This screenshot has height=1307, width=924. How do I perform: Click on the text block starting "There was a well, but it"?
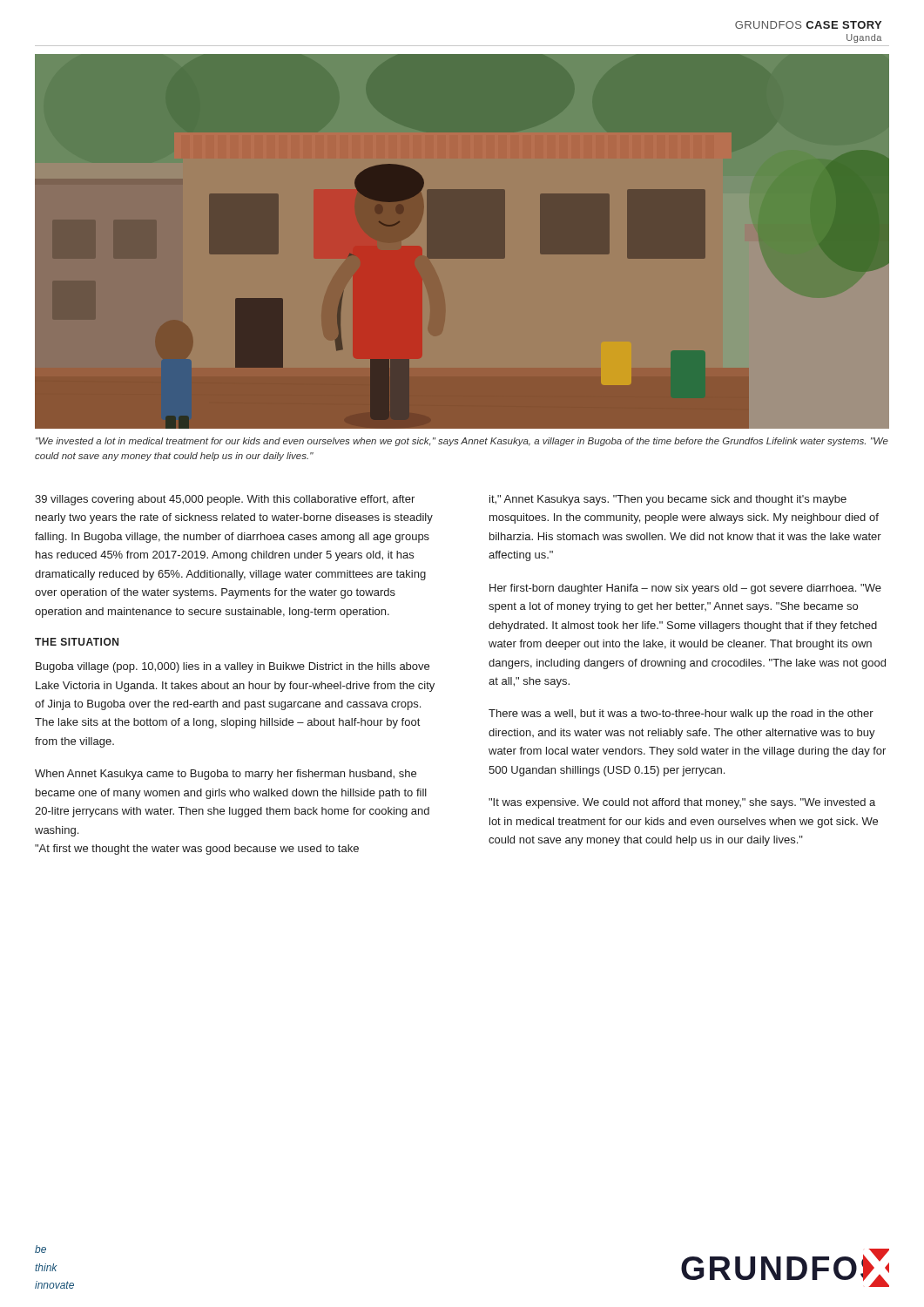[689, 742]
